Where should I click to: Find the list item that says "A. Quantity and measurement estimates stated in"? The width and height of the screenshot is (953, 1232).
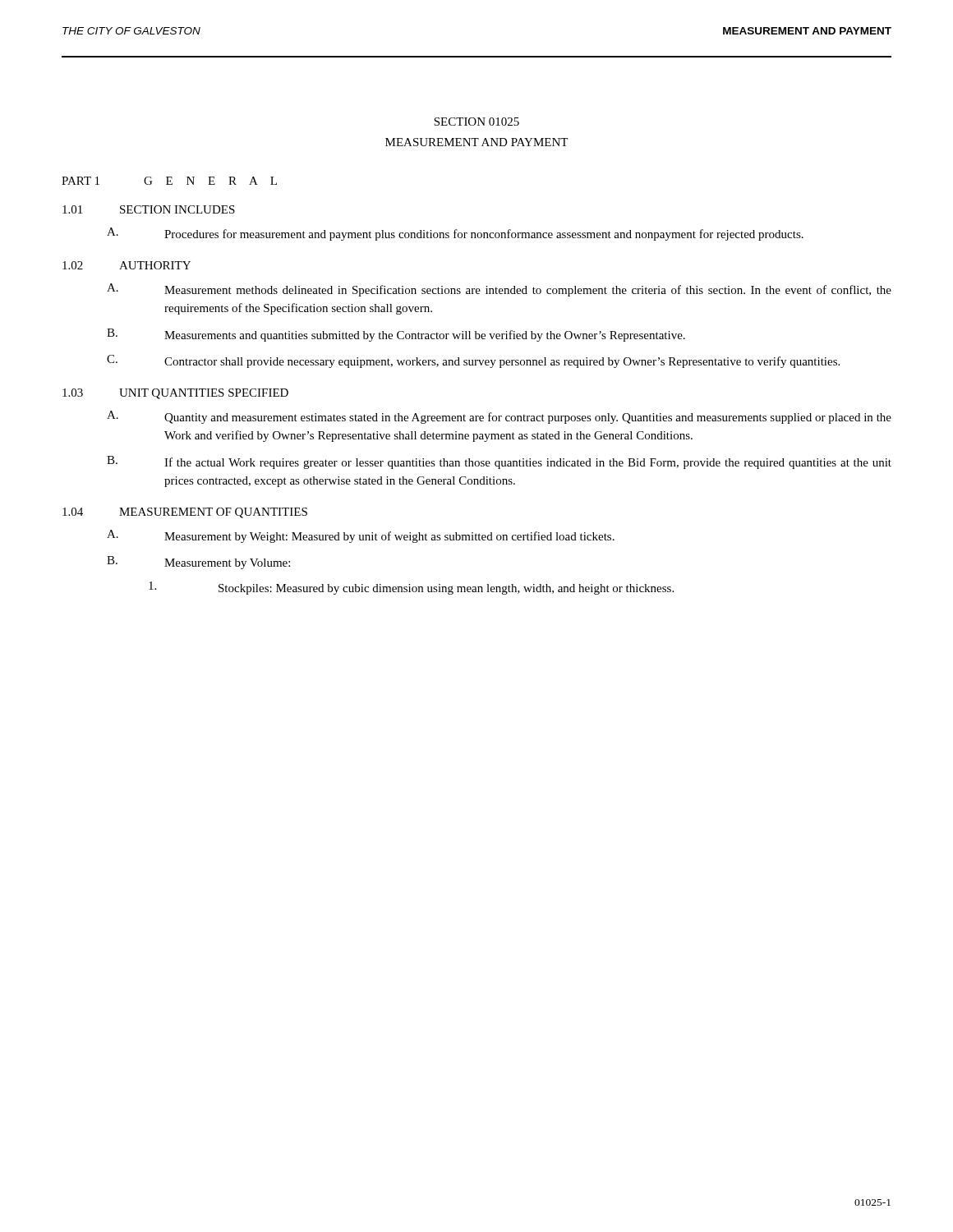click(x=476, y=426)
